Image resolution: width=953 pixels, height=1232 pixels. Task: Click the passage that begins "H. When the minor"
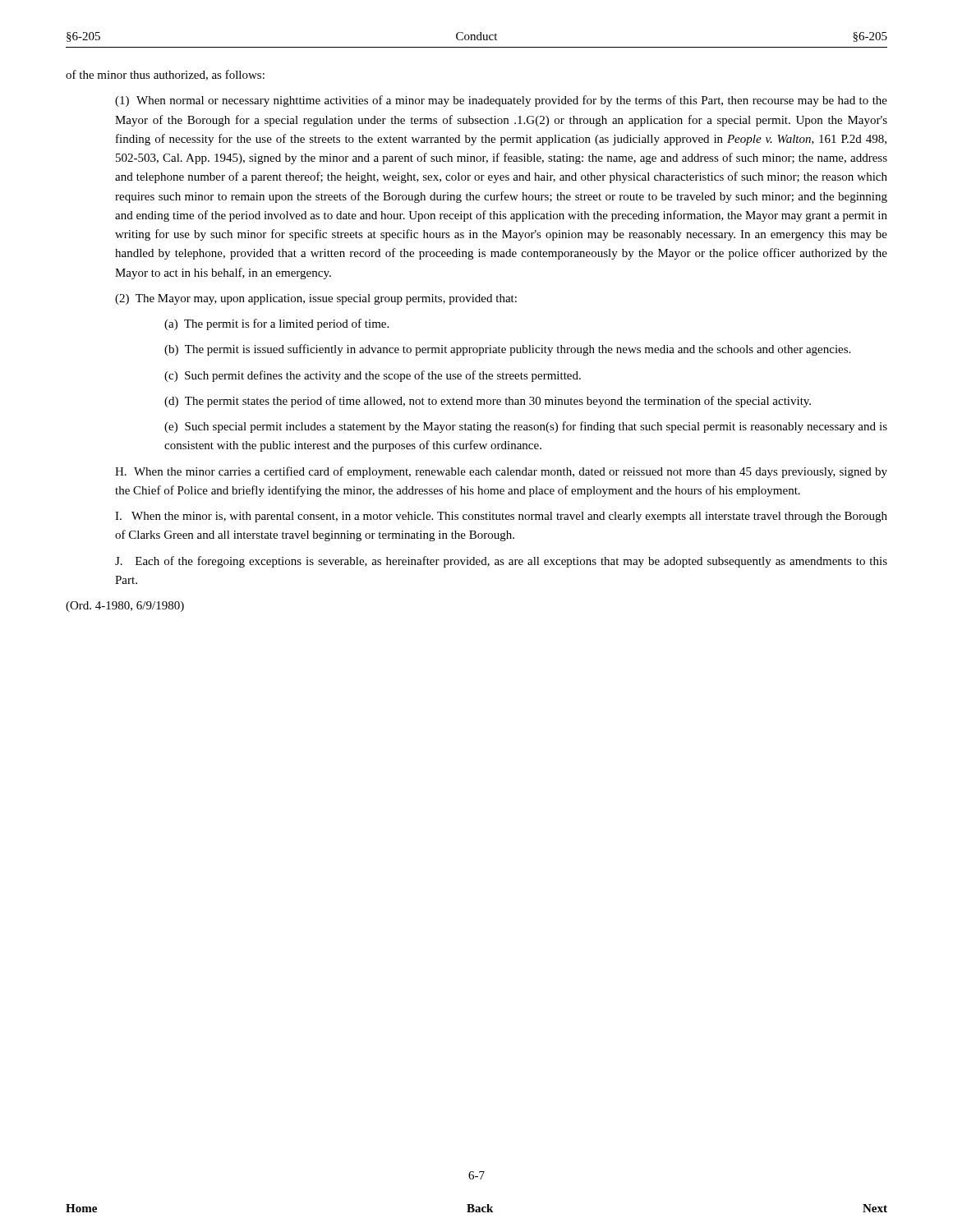[501, 481]
